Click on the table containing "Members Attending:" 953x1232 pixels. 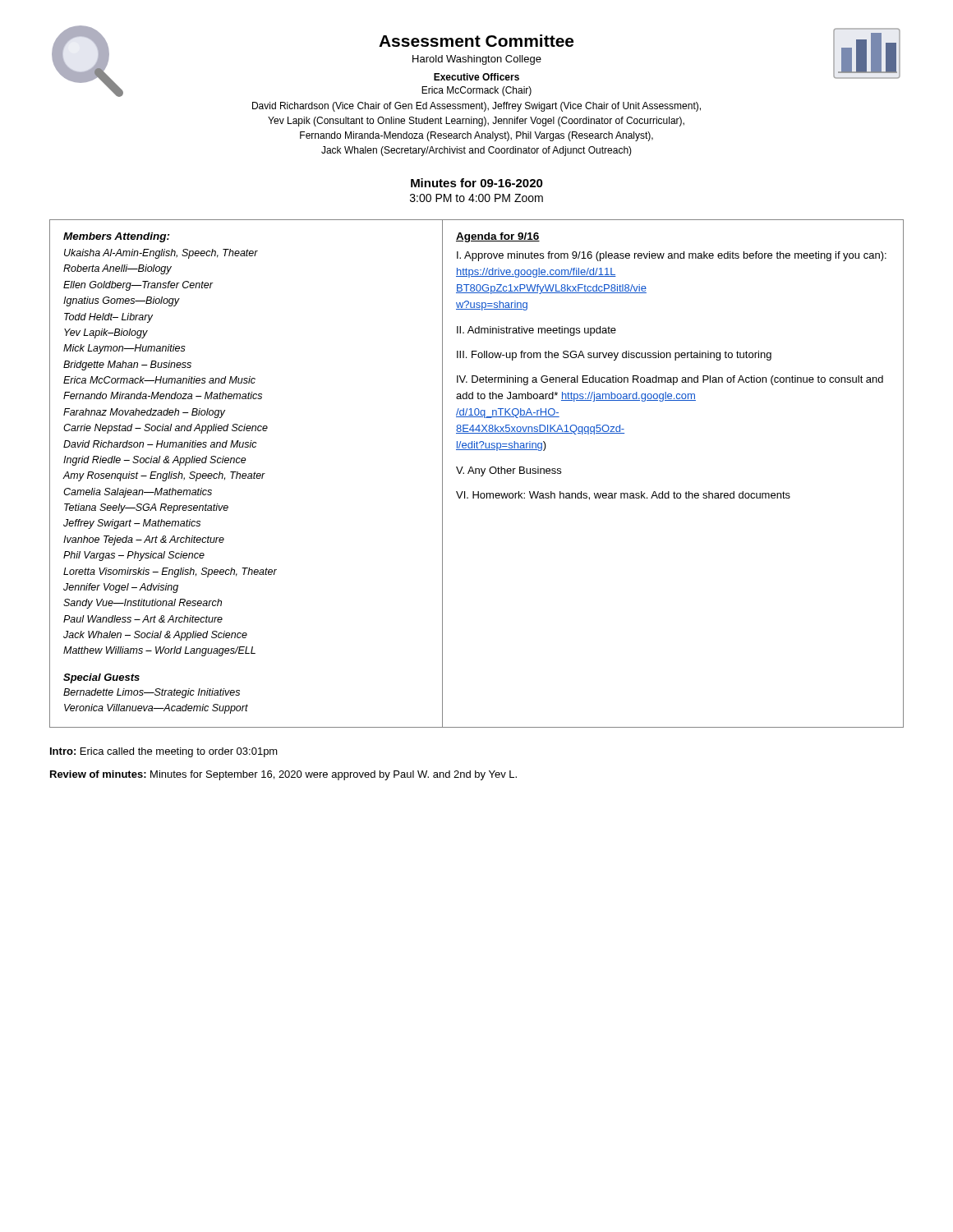476,473
